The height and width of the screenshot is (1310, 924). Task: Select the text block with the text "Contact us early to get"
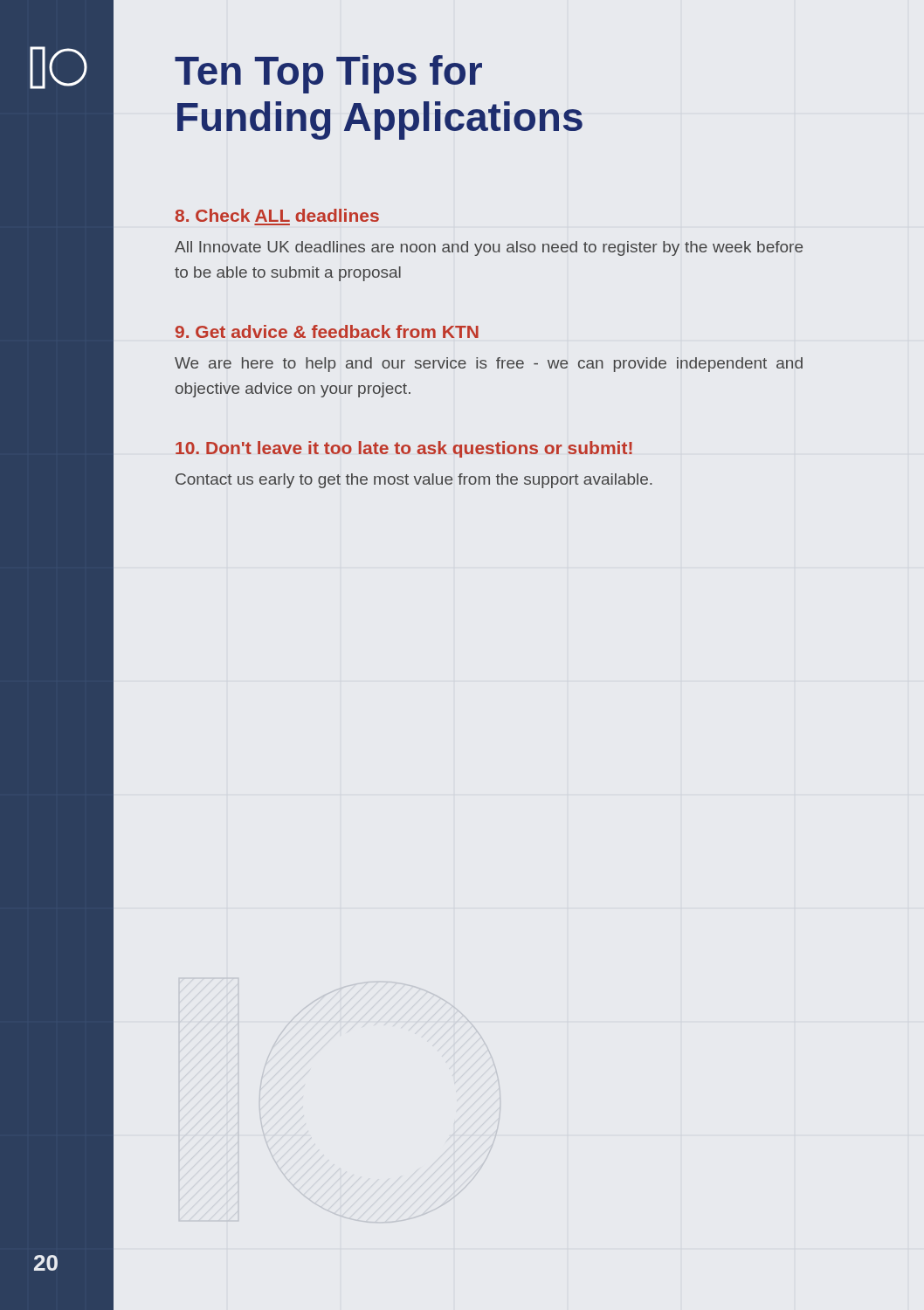pos(489,480)
